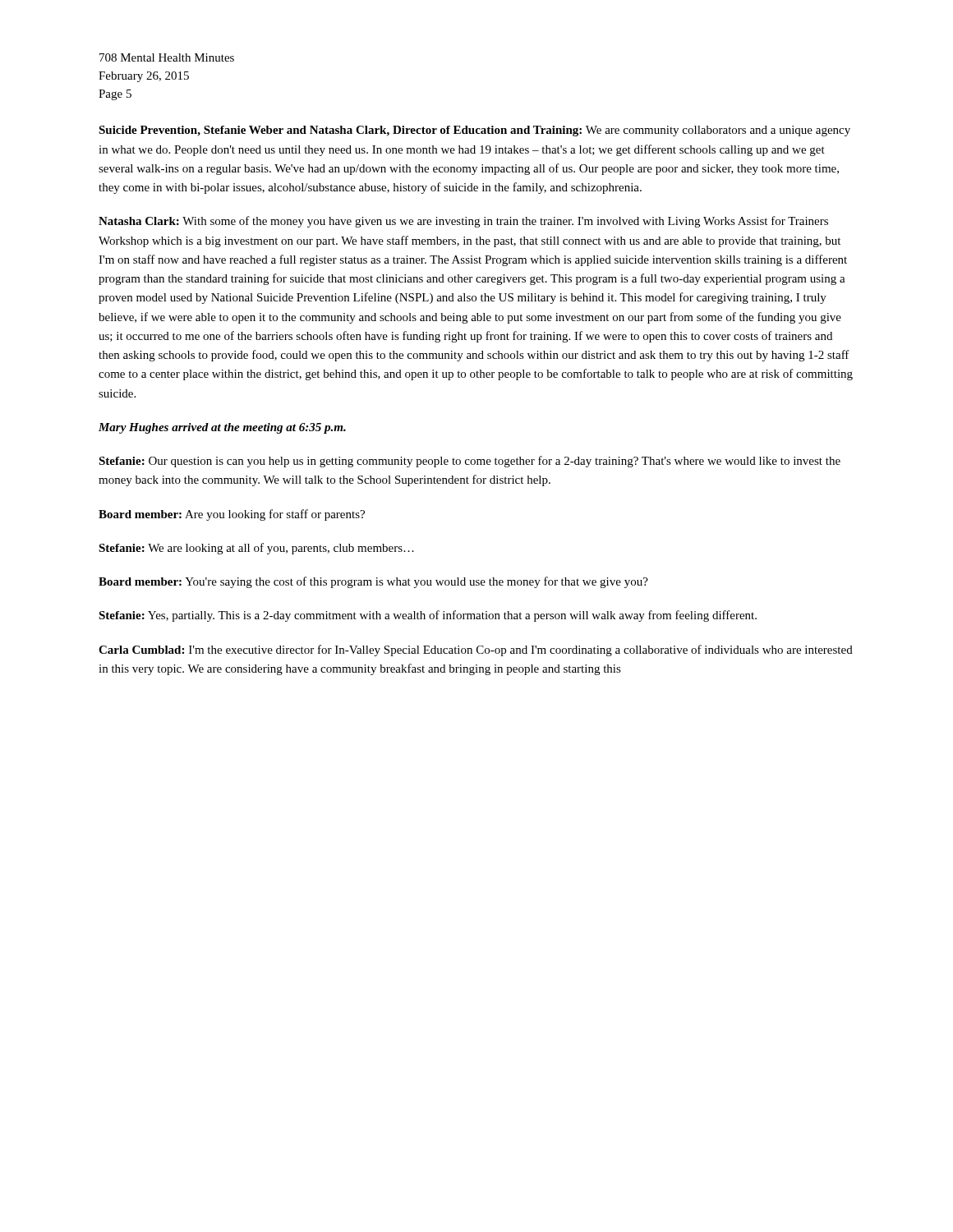The image size is (953, 1232).
Task: Locate the text block starting "Stefanie: We are looking at all of"
Action: [x=257, y=548]
